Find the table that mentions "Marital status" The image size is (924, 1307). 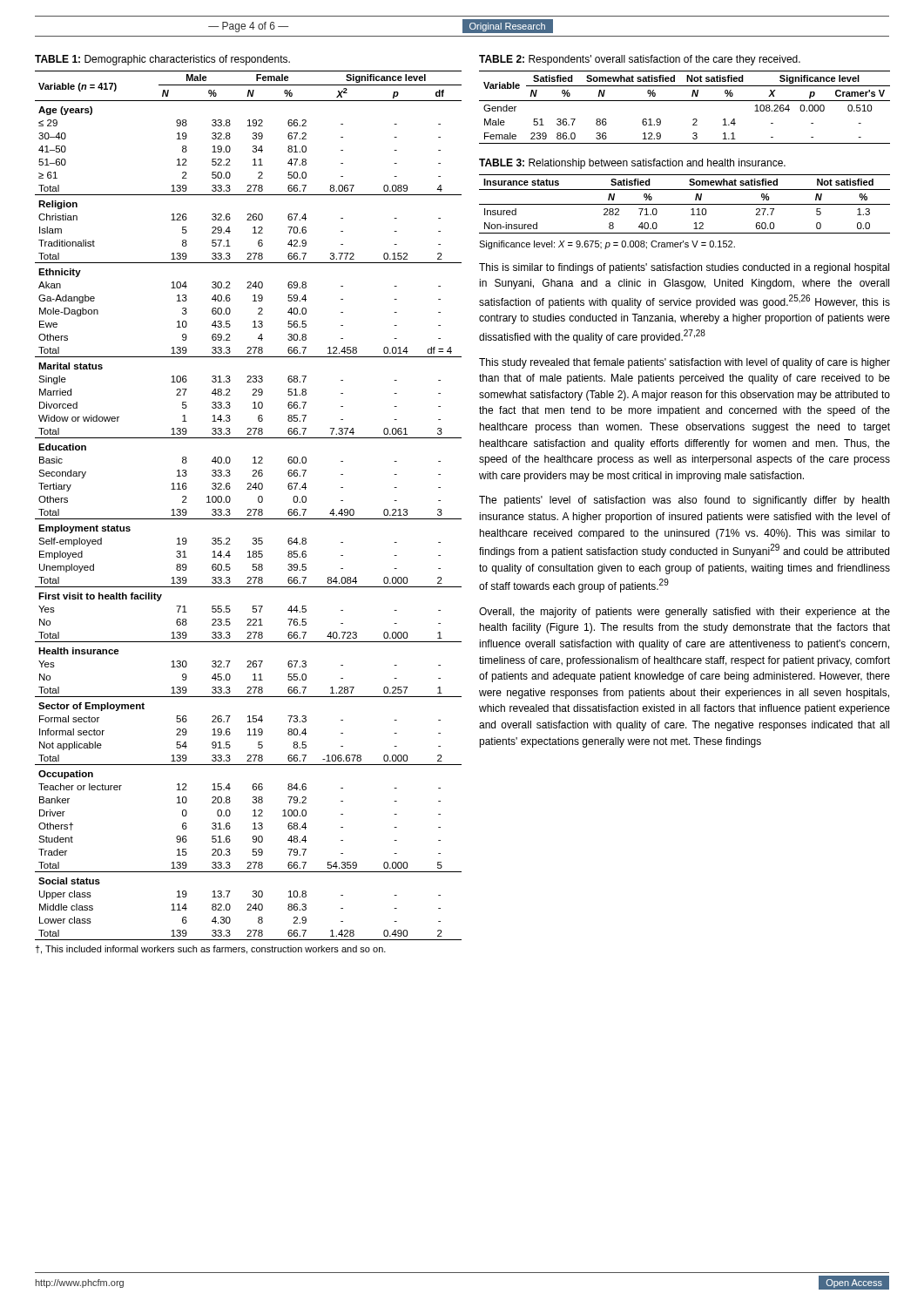[248, 505]
